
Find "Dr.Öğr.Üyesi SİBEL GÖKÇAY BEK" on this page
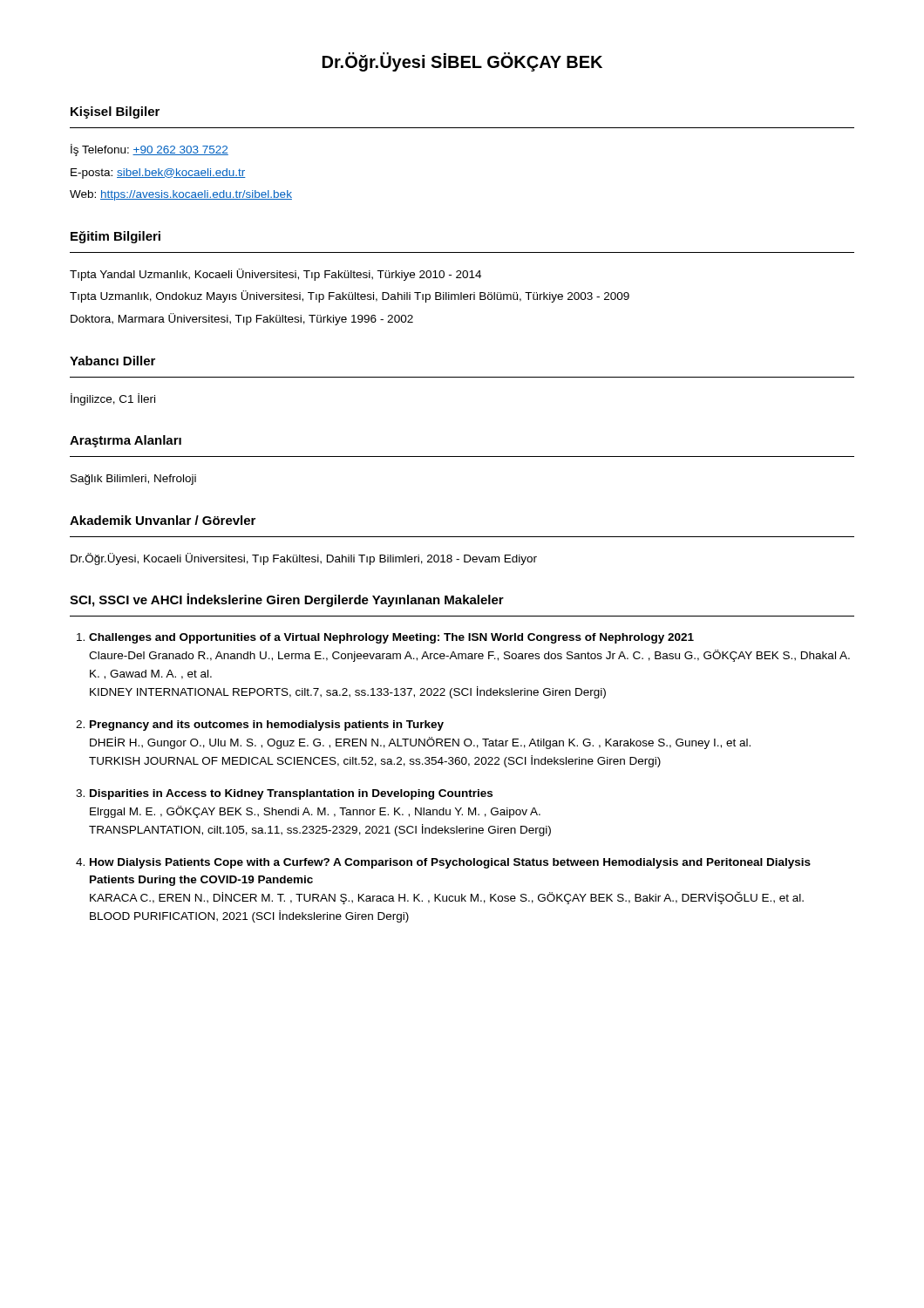462,62
